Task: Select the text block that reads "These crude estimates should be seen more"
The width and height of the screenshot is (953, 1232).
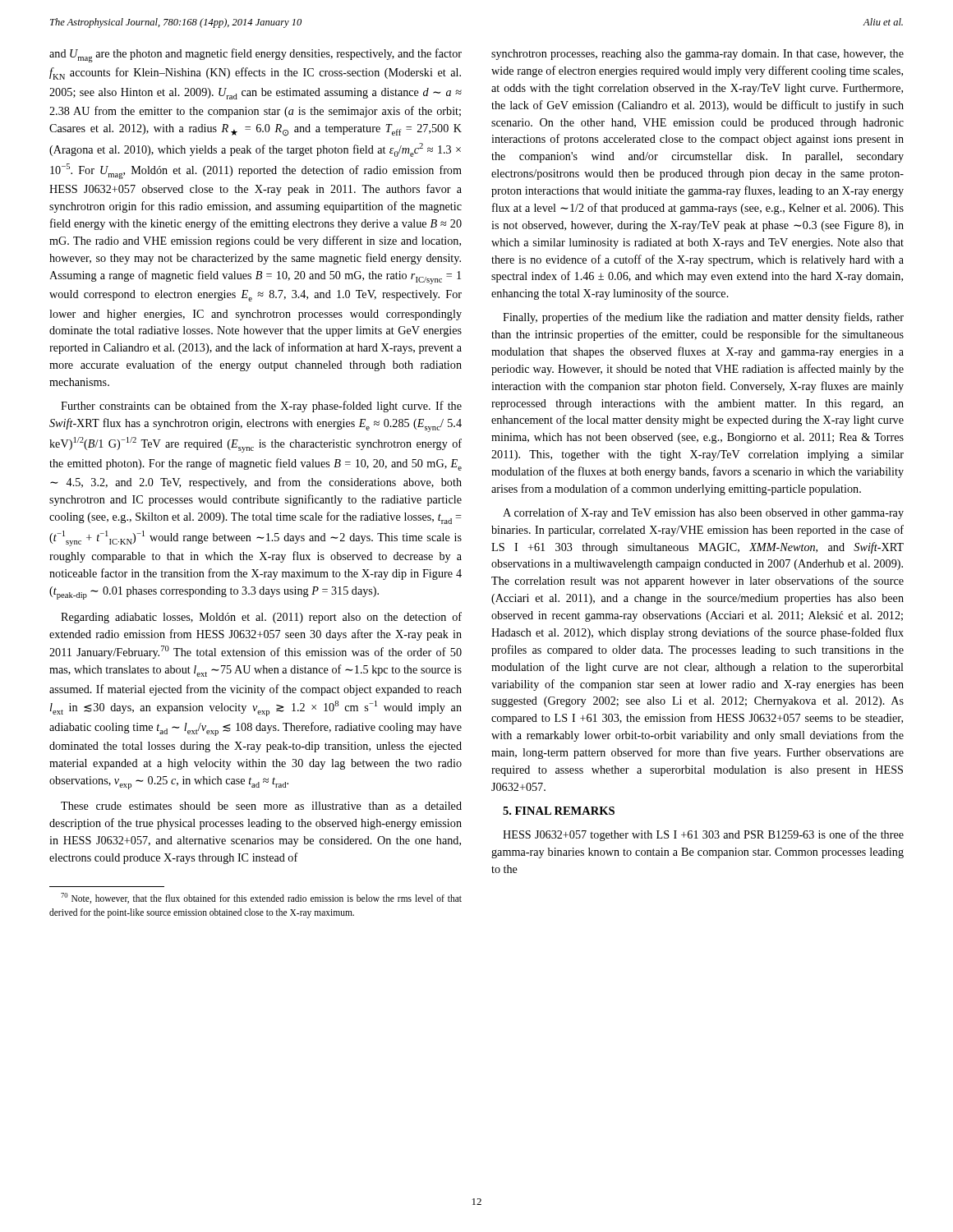Action: pyautogui.click(x=255, y=832)
